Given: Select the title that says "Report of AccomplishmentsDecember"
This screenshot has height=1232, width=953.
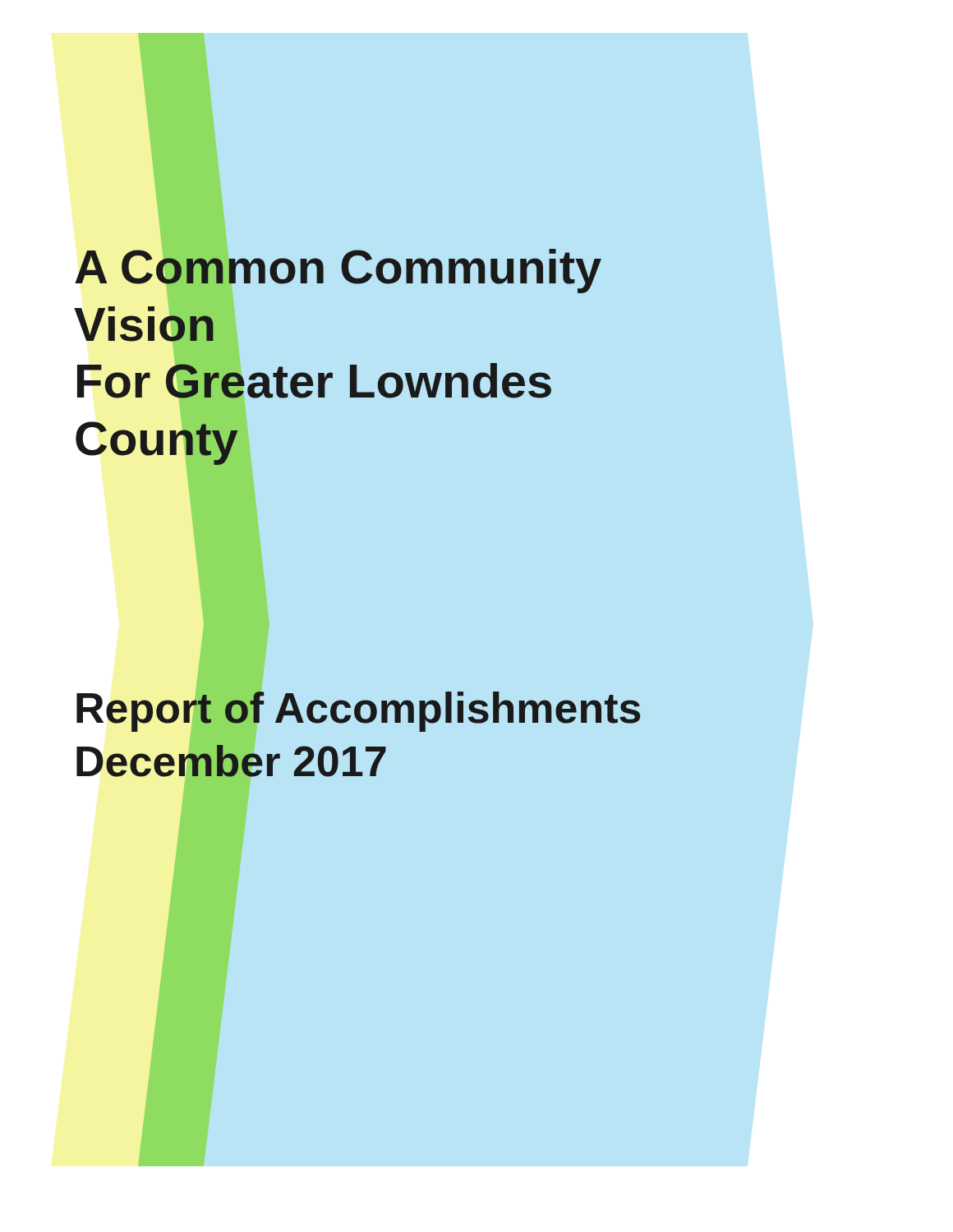Looking at the screenshot, I should pyautogui.click(x=394, y=735).
